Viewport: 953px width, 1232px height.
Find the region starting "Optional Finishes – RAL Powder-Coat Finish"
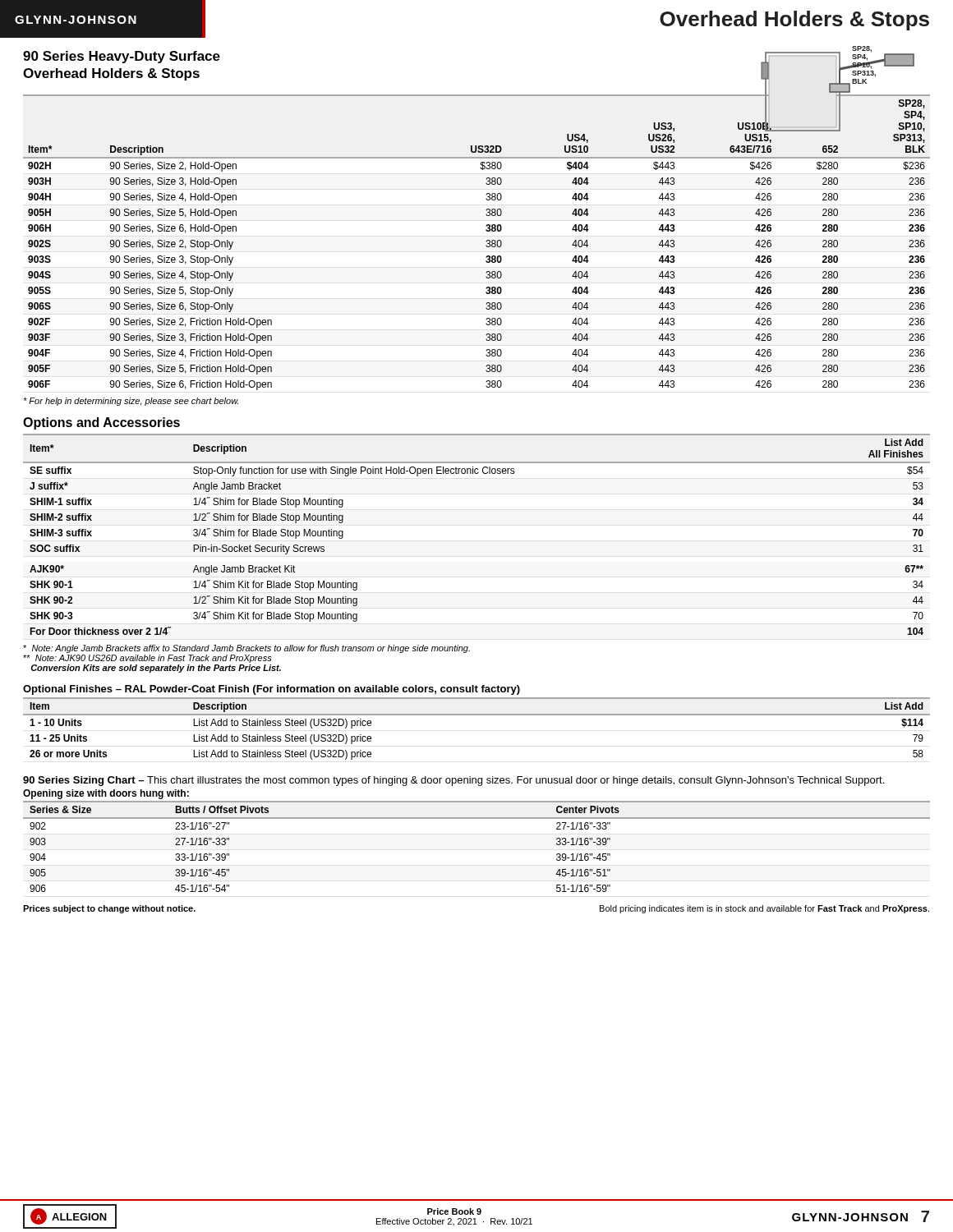(272, 688)
